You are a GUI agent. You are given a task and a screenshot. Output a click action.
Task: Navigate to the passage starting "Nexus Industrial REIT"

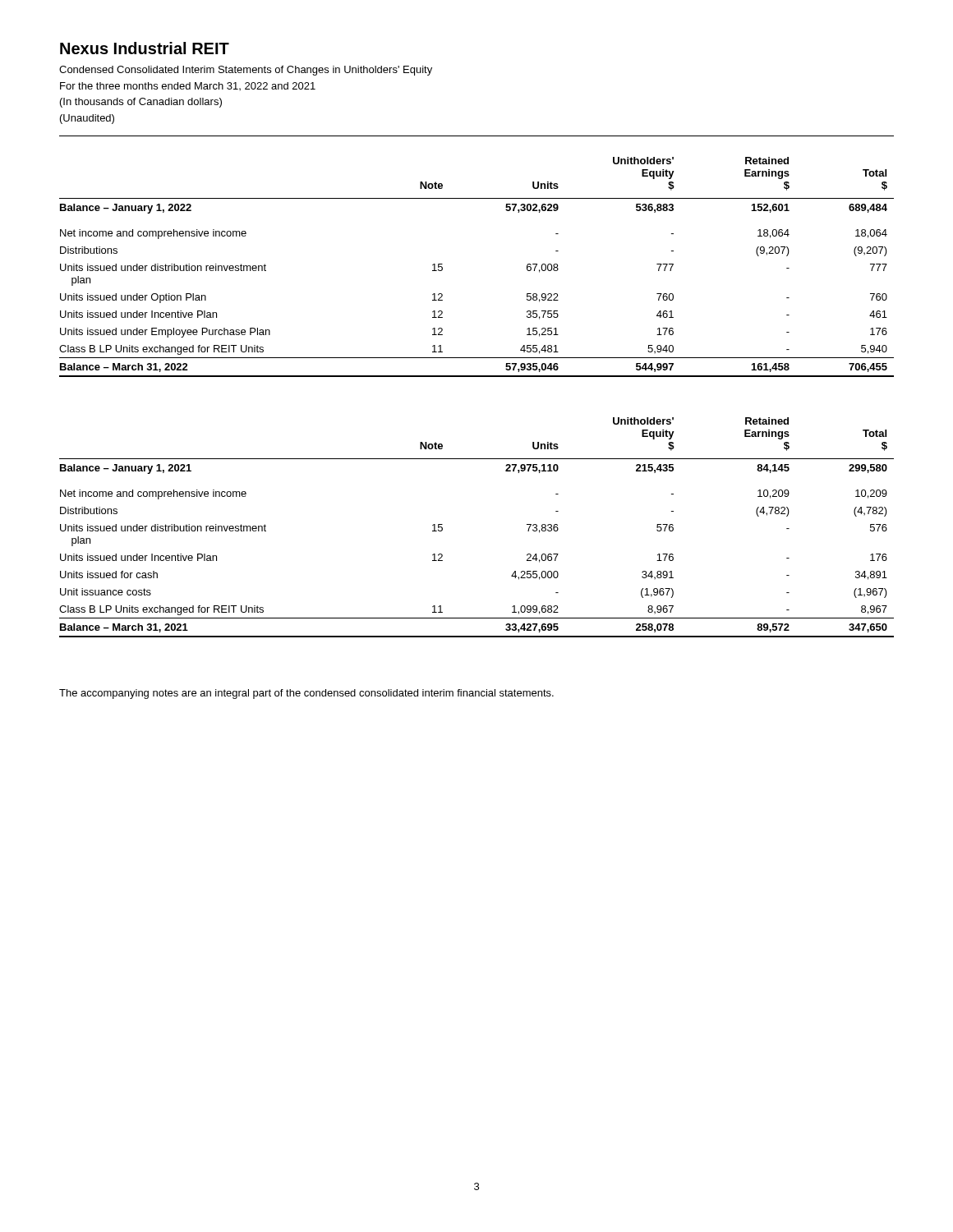[144, 48]
